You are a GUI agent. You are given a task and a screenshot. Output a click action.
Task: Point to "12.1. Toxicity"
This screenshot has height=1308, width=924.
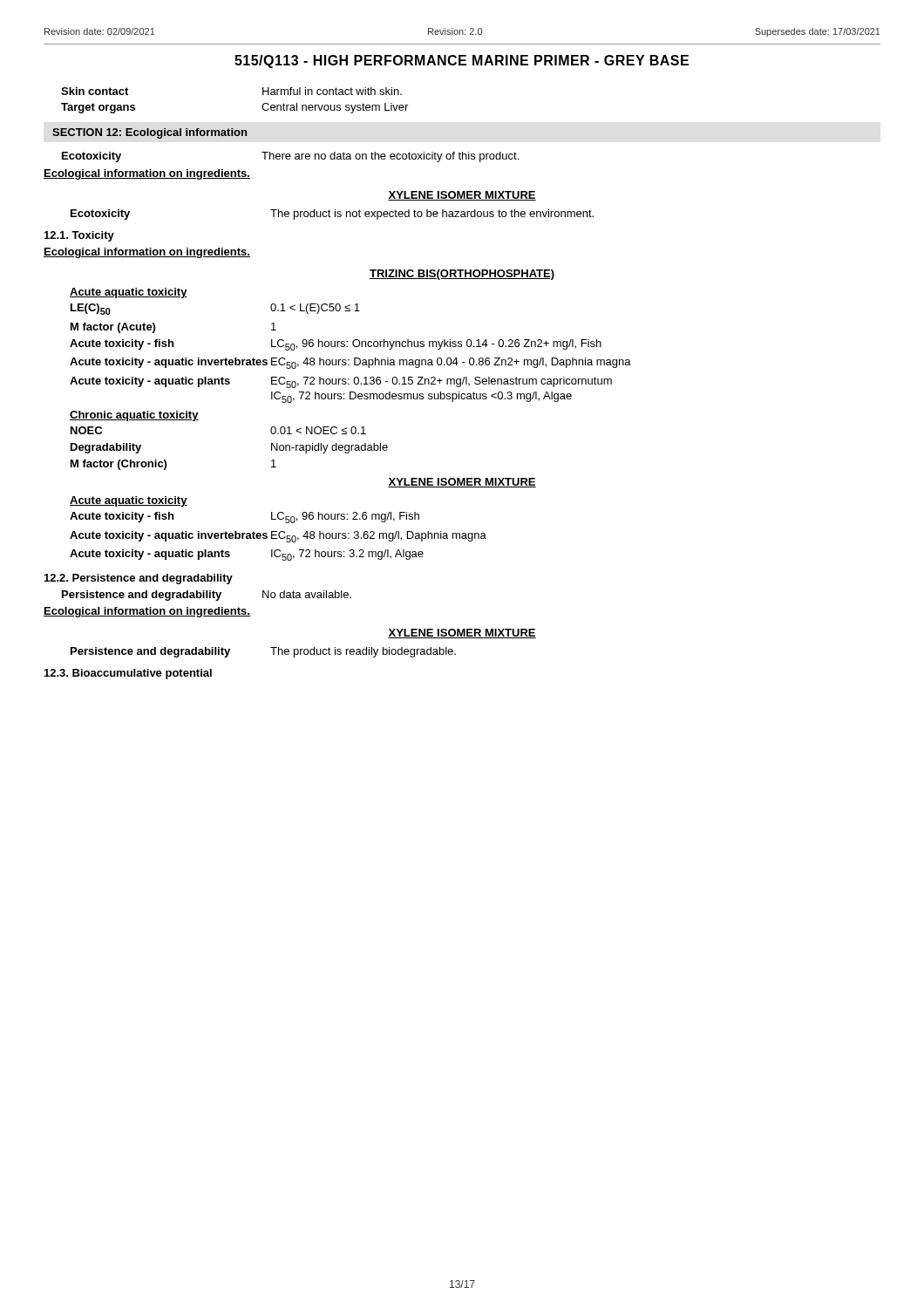pos(79,235)
